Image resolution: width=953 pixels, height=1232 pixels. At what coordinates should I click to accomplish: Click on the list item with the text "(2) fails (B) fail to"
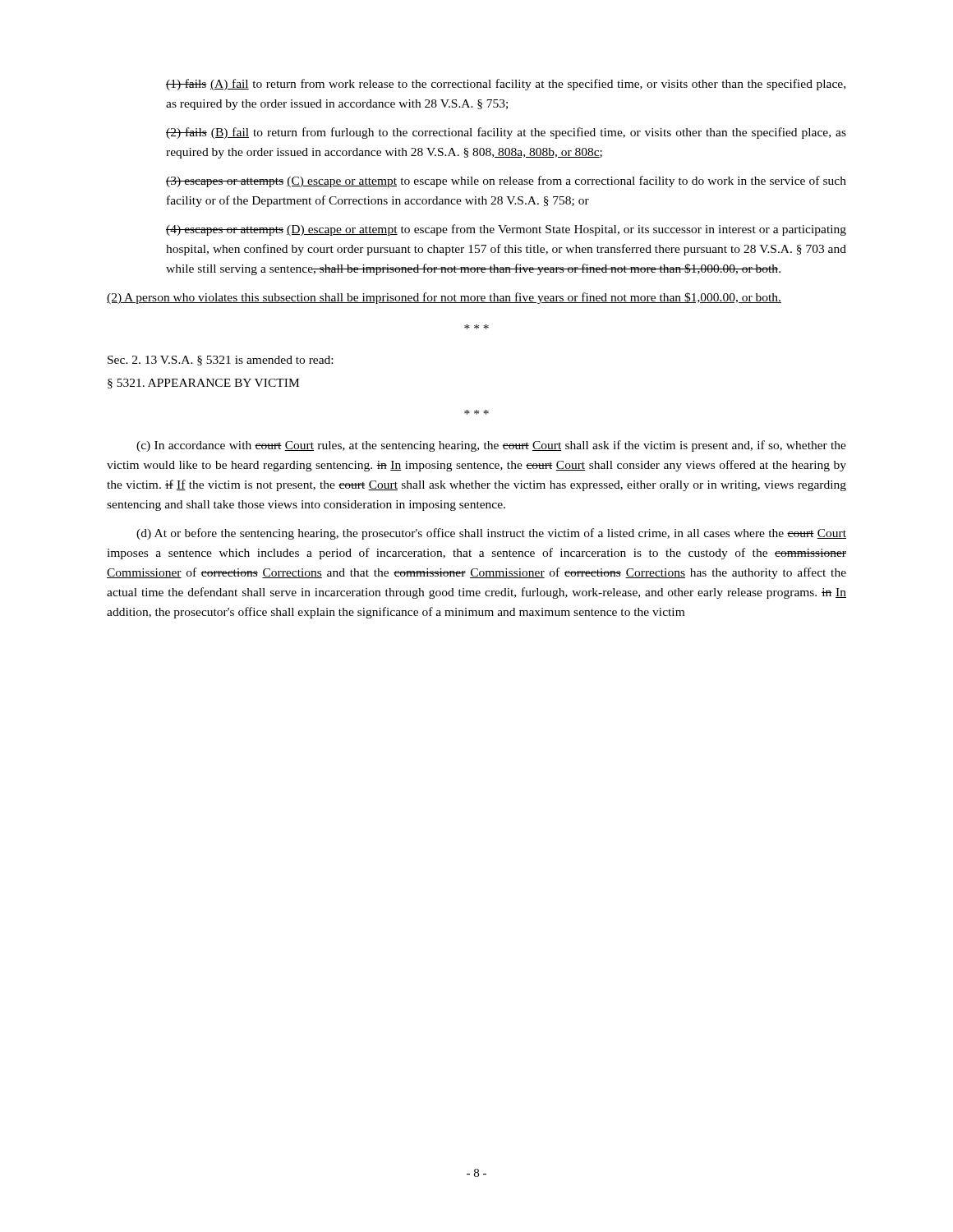tap(506, 142)
